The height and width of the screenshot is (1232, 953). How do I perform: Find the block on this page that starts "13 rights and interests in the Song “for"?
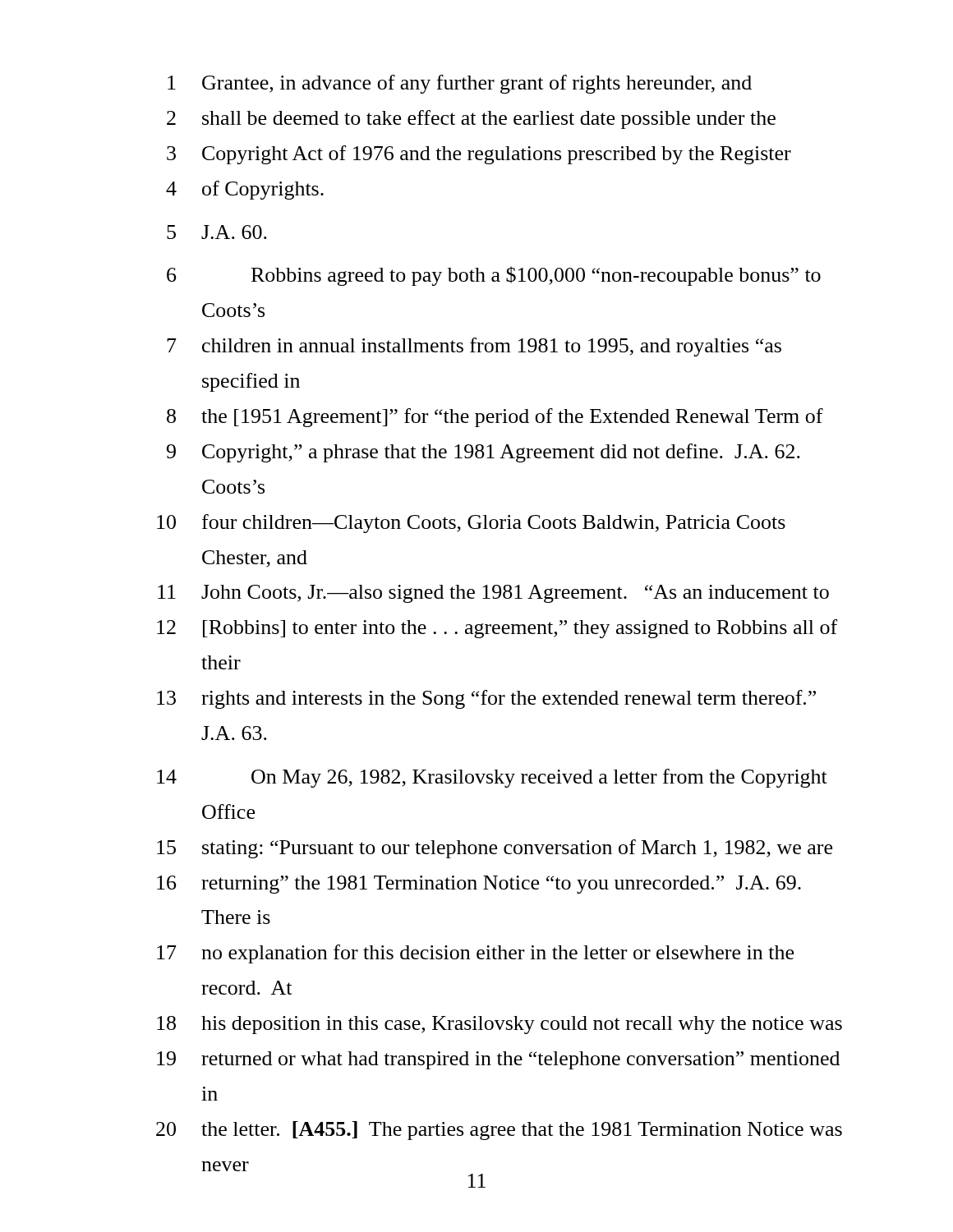click(x=486, y=699)
